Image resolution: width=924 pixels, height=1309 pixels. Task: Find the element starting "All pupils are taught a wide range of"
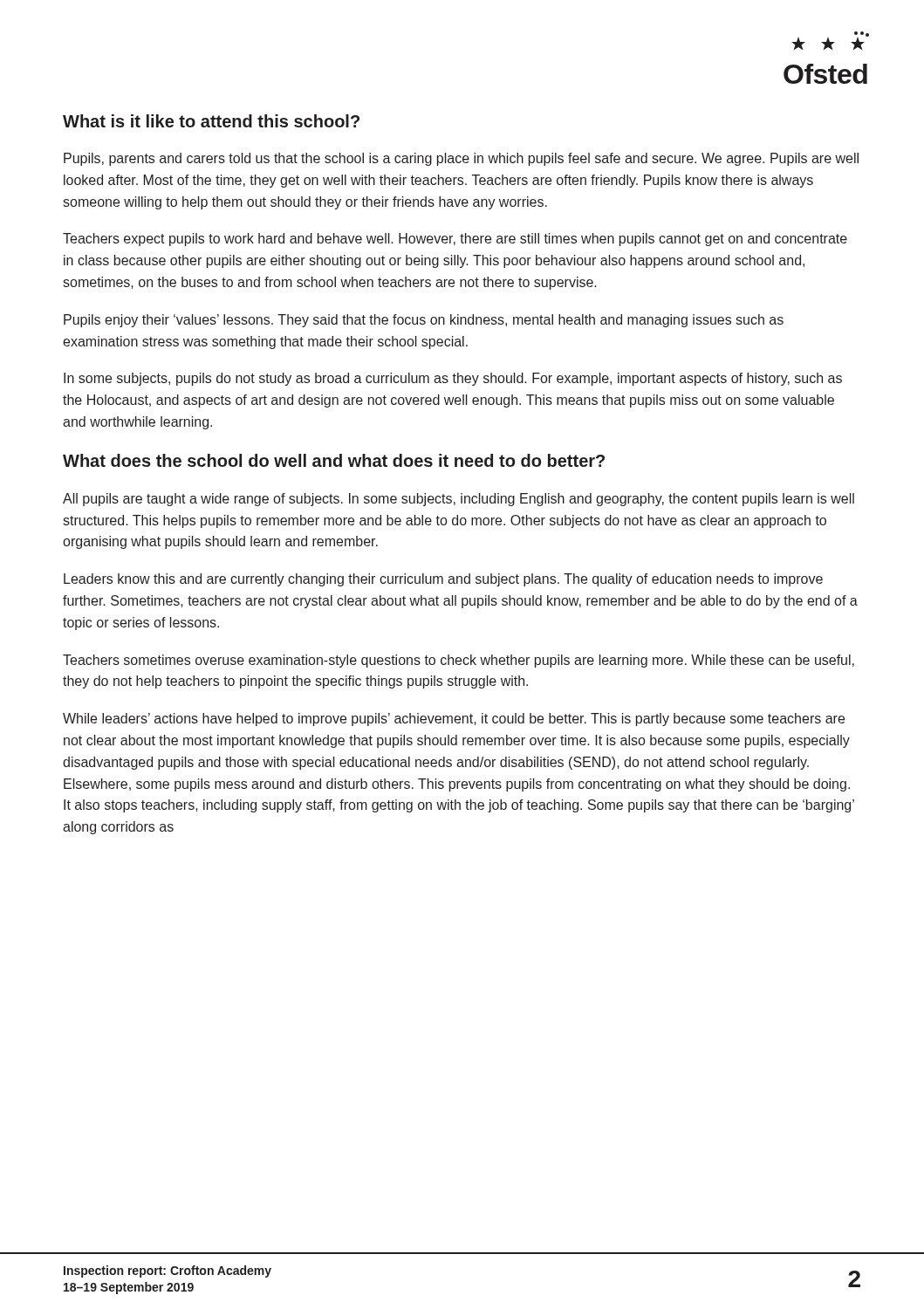tap(459, 520)
